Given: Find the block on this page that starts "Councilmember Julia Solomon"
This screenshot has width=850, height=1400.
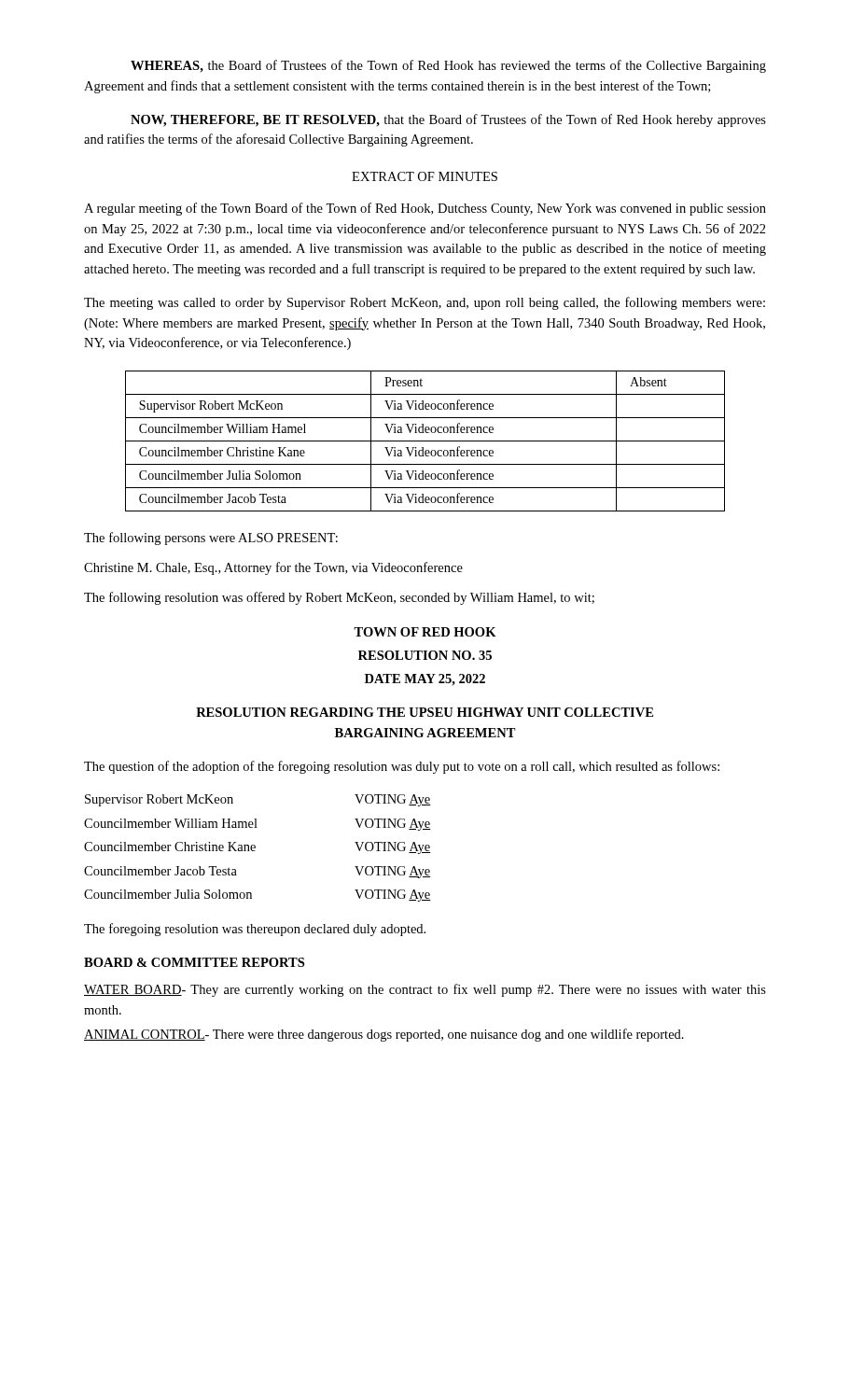Looking at the screenshot, I should [x=257, y=895].
